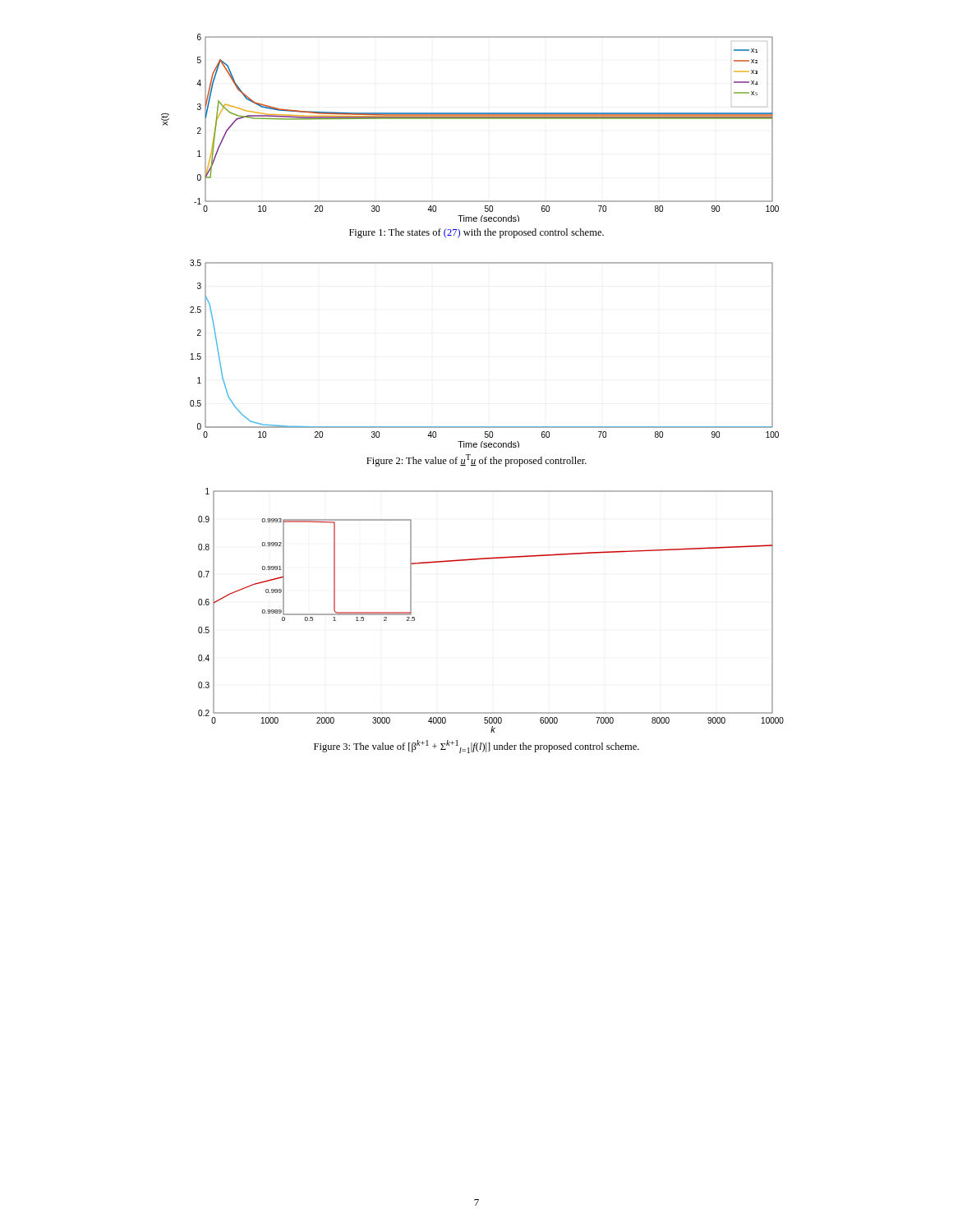Point to the block starting "Figure 2: The value"
953x1232 pixels.
(x=476, y=460)
